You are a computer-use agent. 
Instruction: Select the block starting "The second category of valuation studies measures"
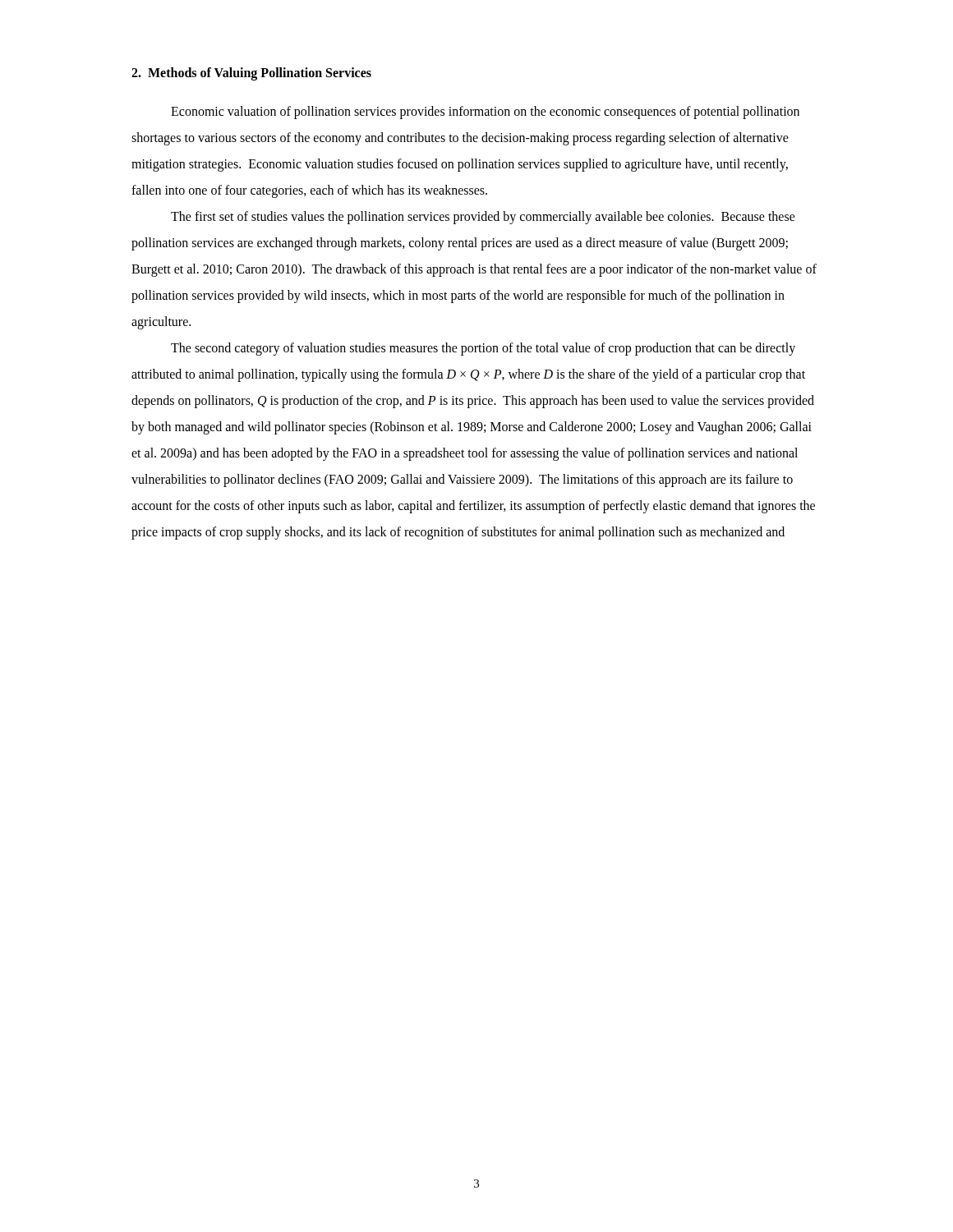point(473,440)
